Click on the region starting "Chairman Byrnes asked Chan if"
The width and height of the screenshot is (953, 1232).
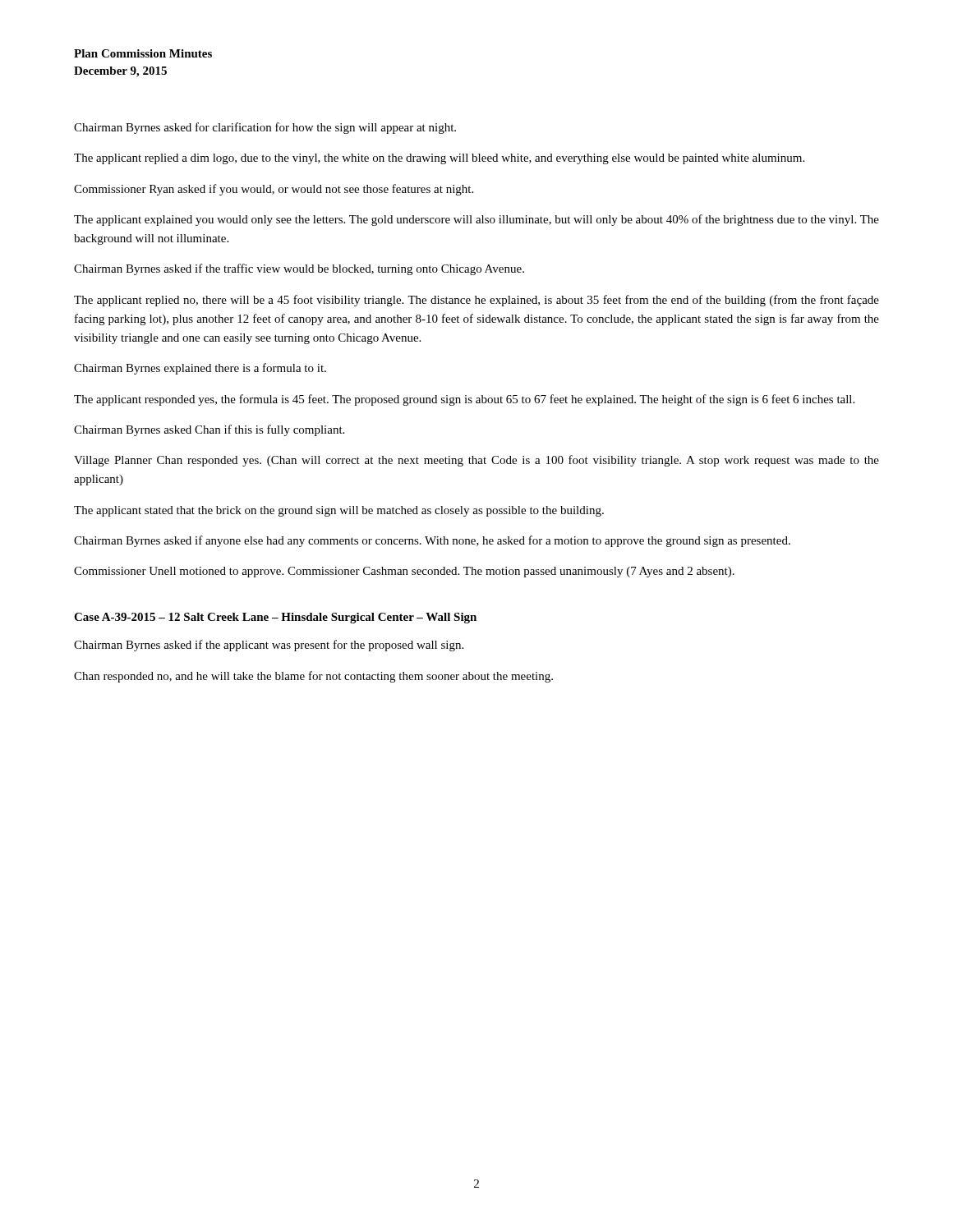click(x=210, y=429)
